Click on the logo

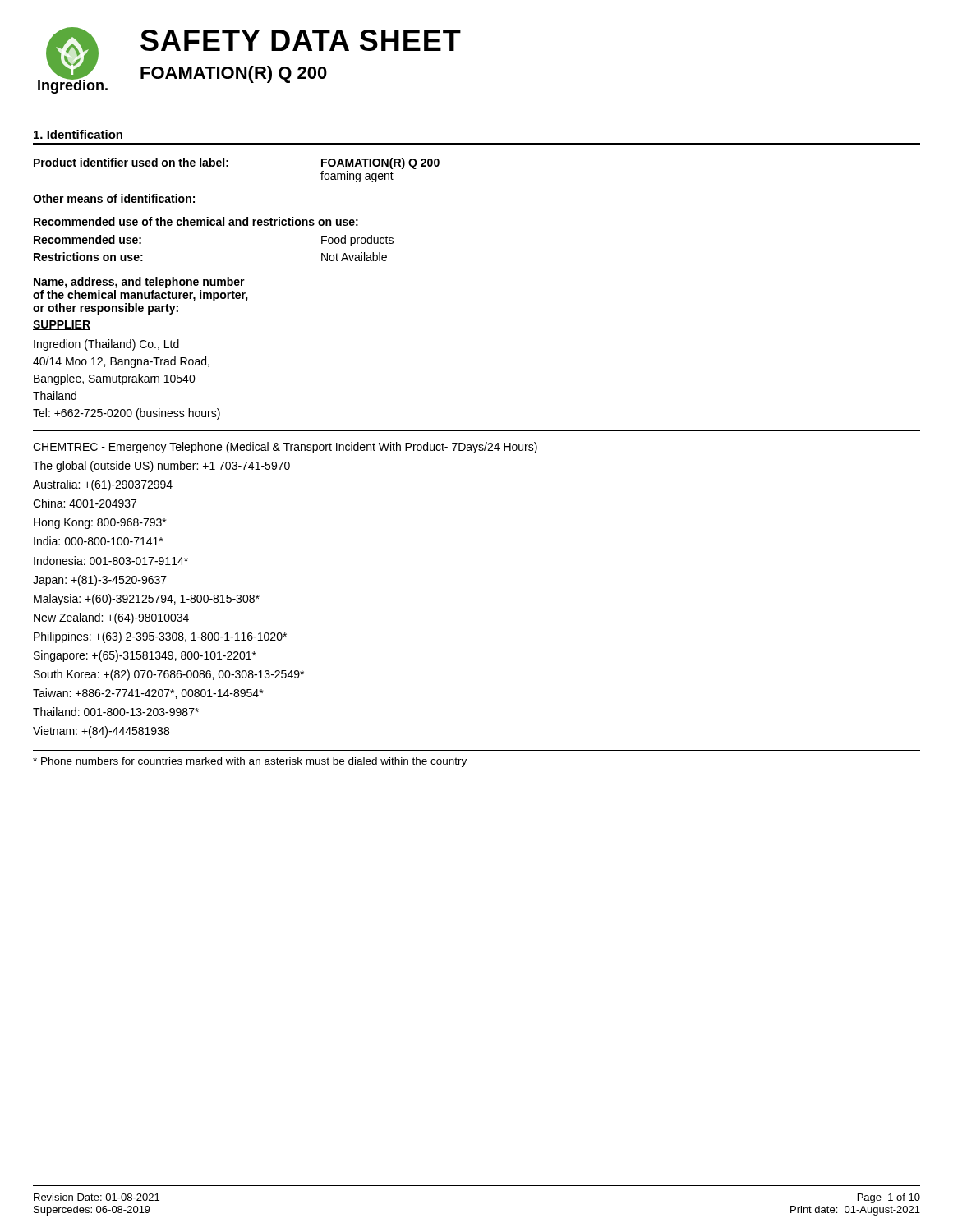78,60
